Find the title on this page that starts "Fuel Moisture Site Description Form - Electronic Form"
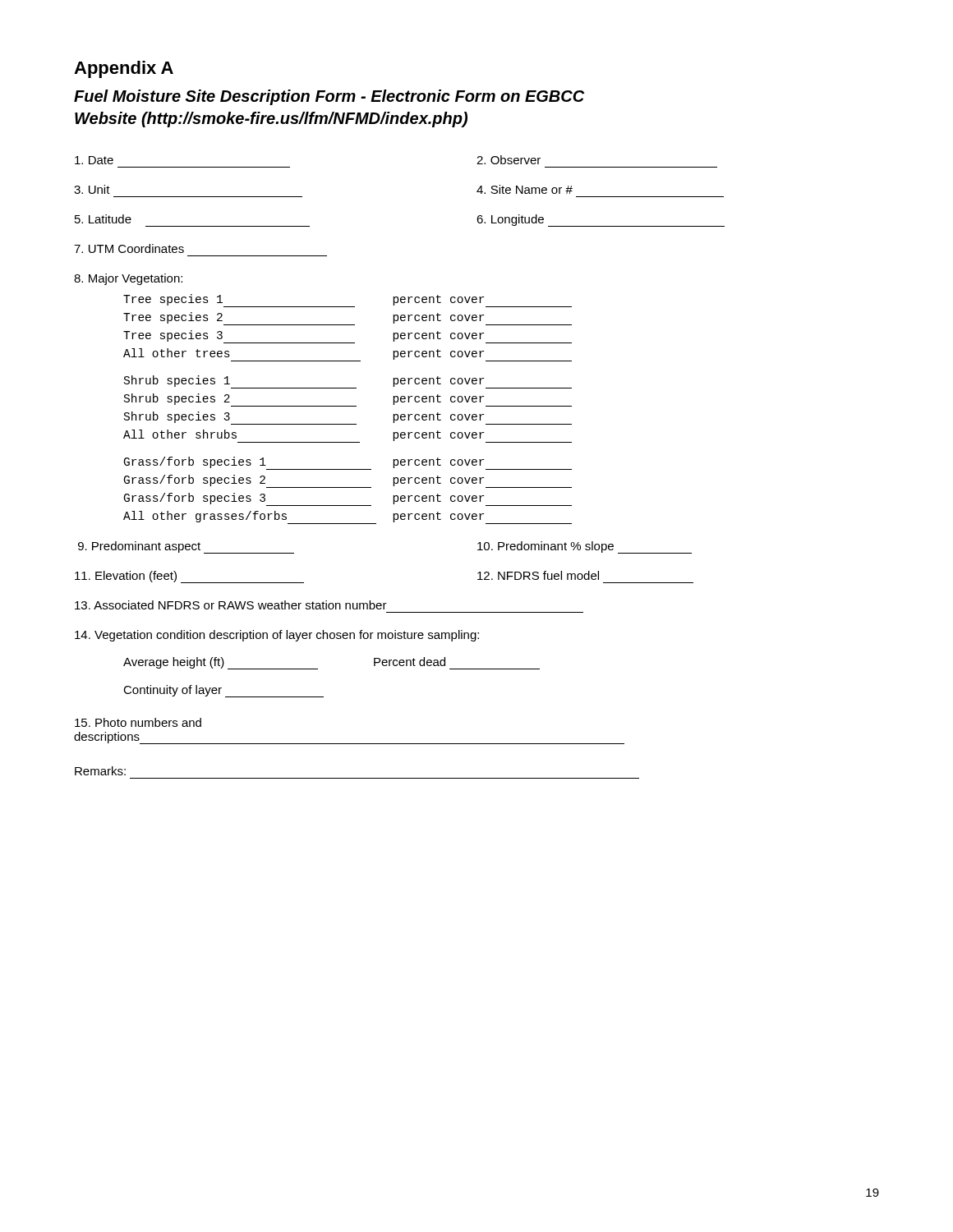Viewport: 953px width, 1232px height. click(476, 108)
